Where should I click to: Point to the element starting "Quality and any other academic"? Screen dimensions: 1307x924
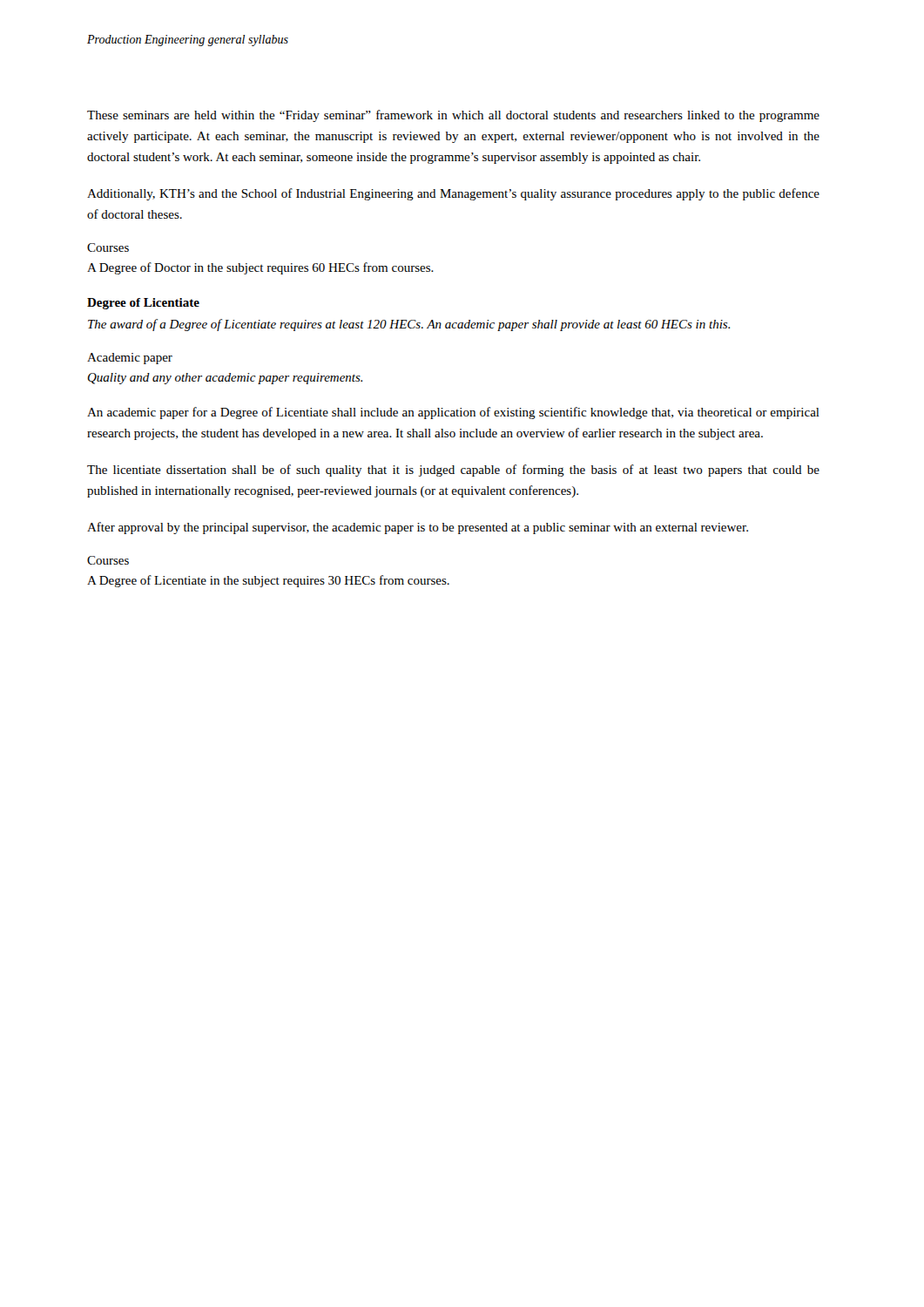(225, 377)
